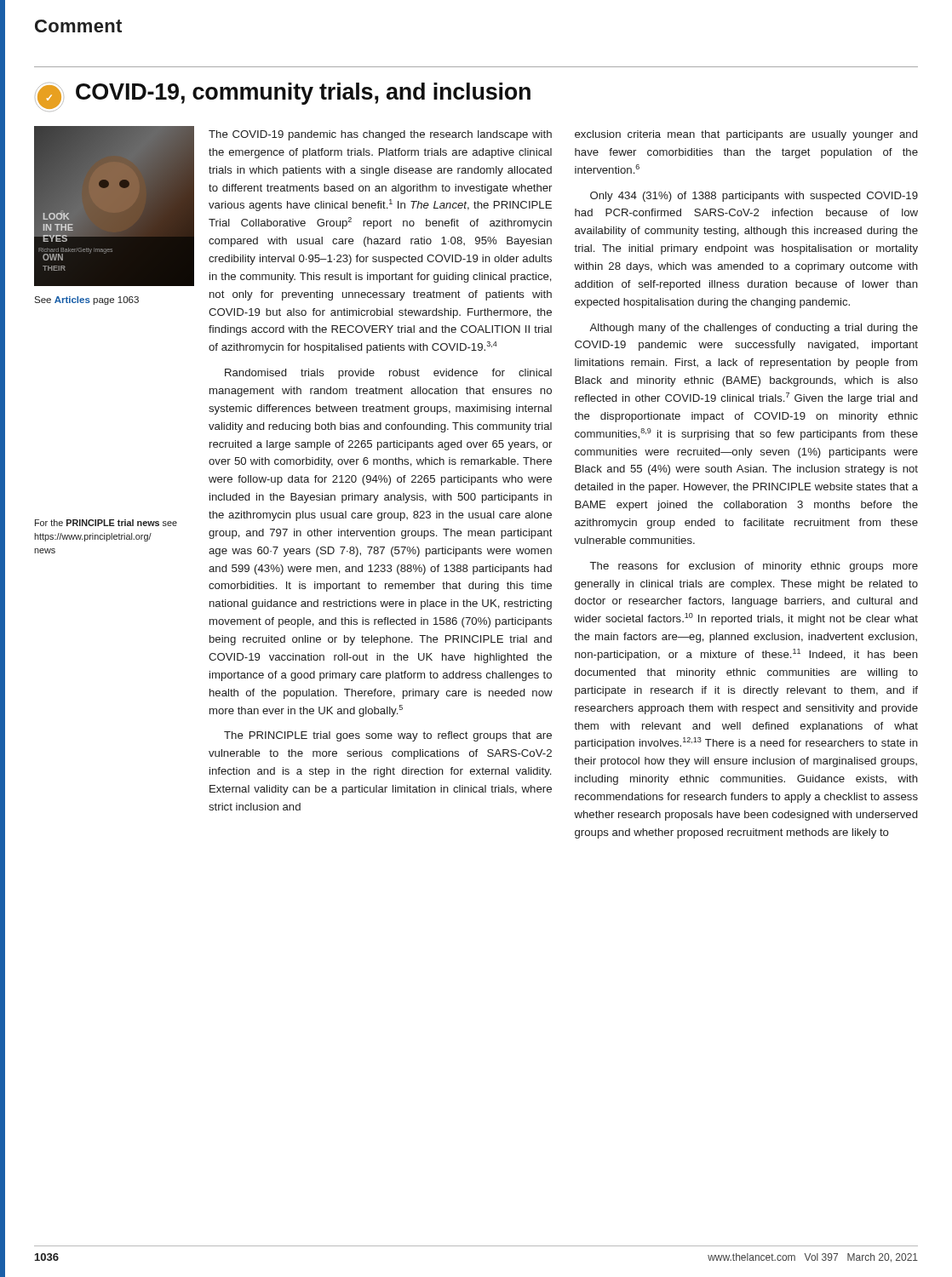Locate the passage starting "COVID-19, community trials,"
This screenshot has width=952, height=1277.
pyautogui.click(x=303, y=92)
